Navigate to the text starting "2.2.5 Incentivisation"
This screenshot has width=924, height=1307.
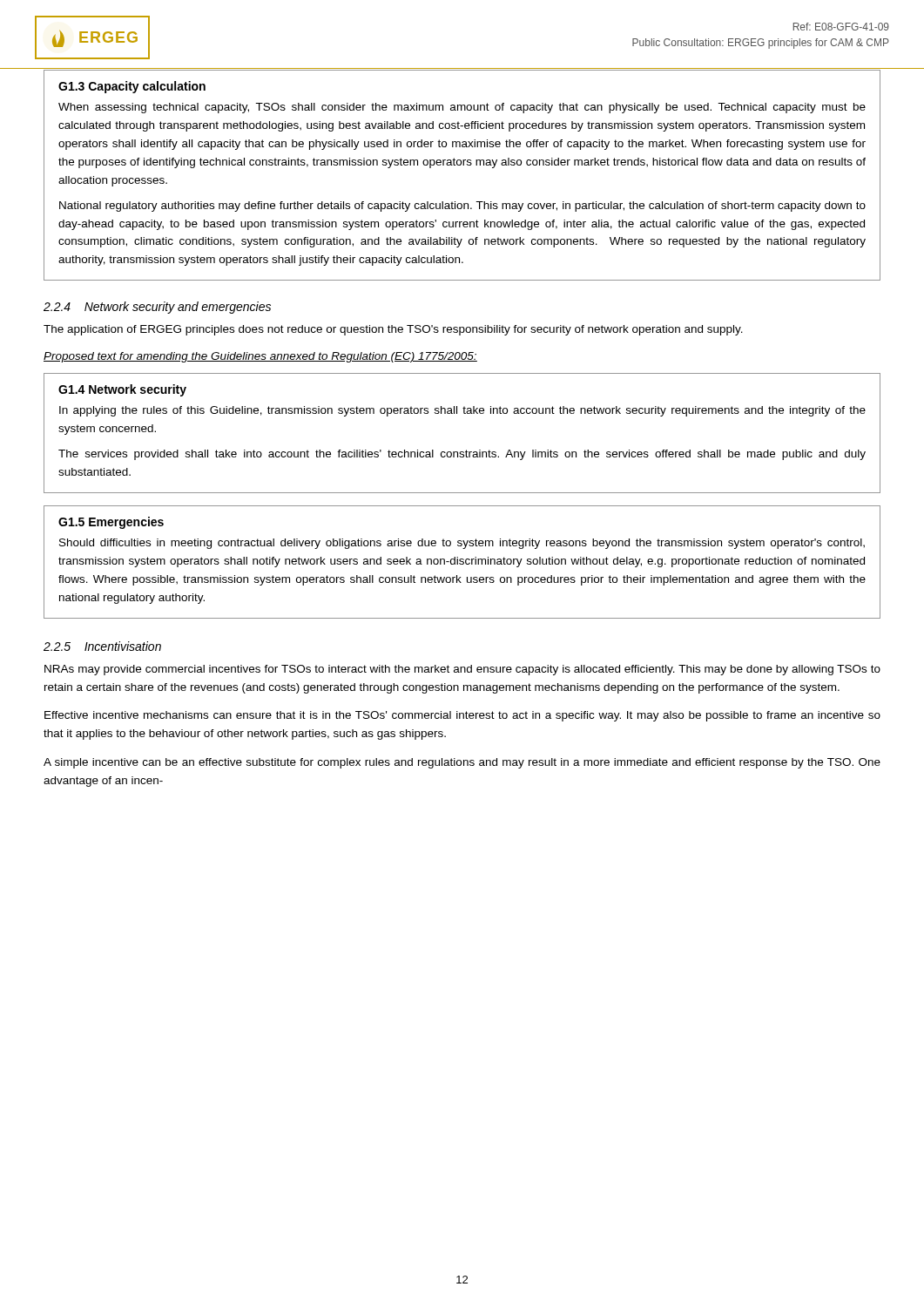pos(103,646)
